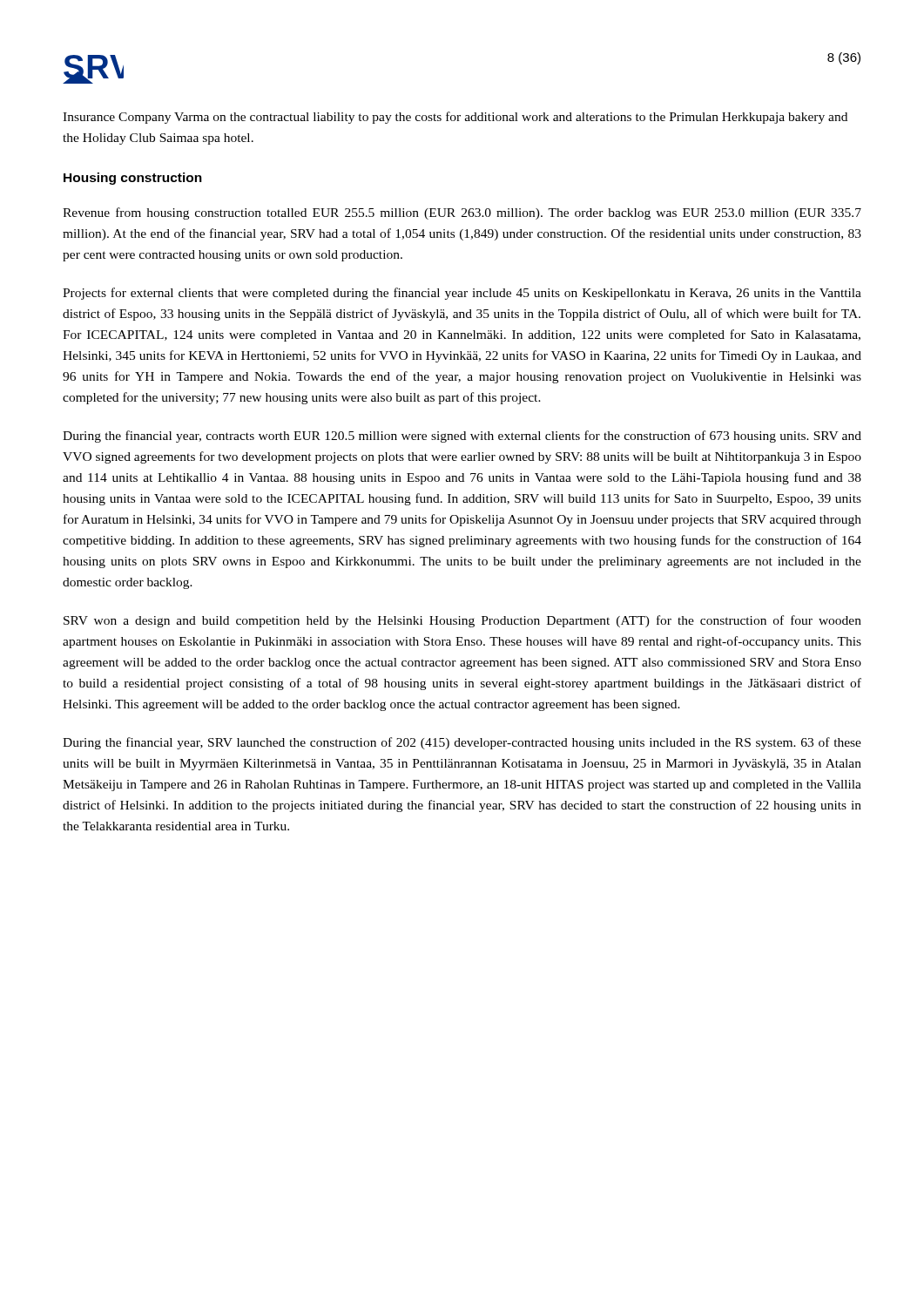Locate the block of text that opens with "Insurance Company Varma on the"

tap(455, 127)
